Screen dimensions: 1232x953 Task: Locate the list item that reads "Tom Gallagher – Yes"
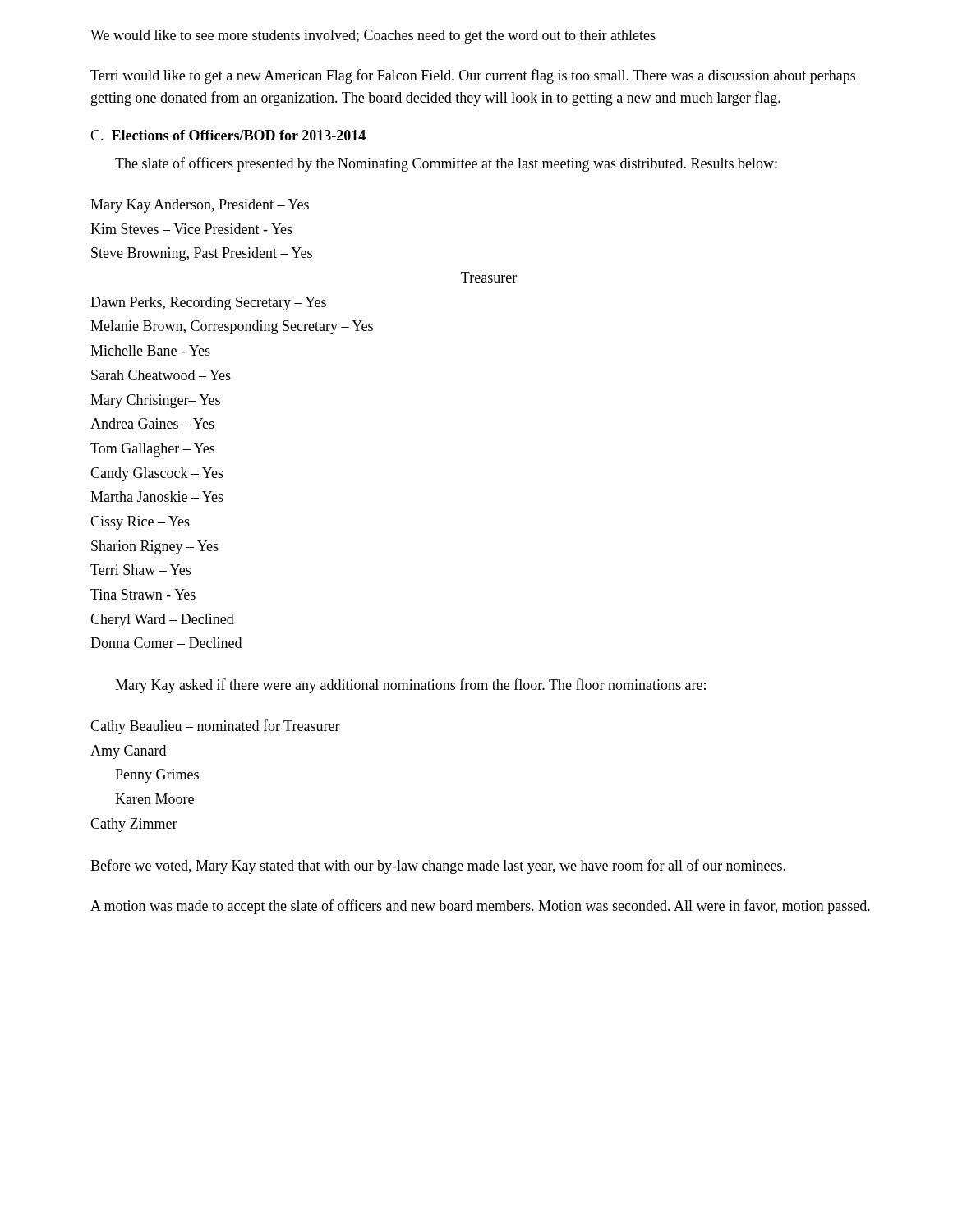pos(153,448)
